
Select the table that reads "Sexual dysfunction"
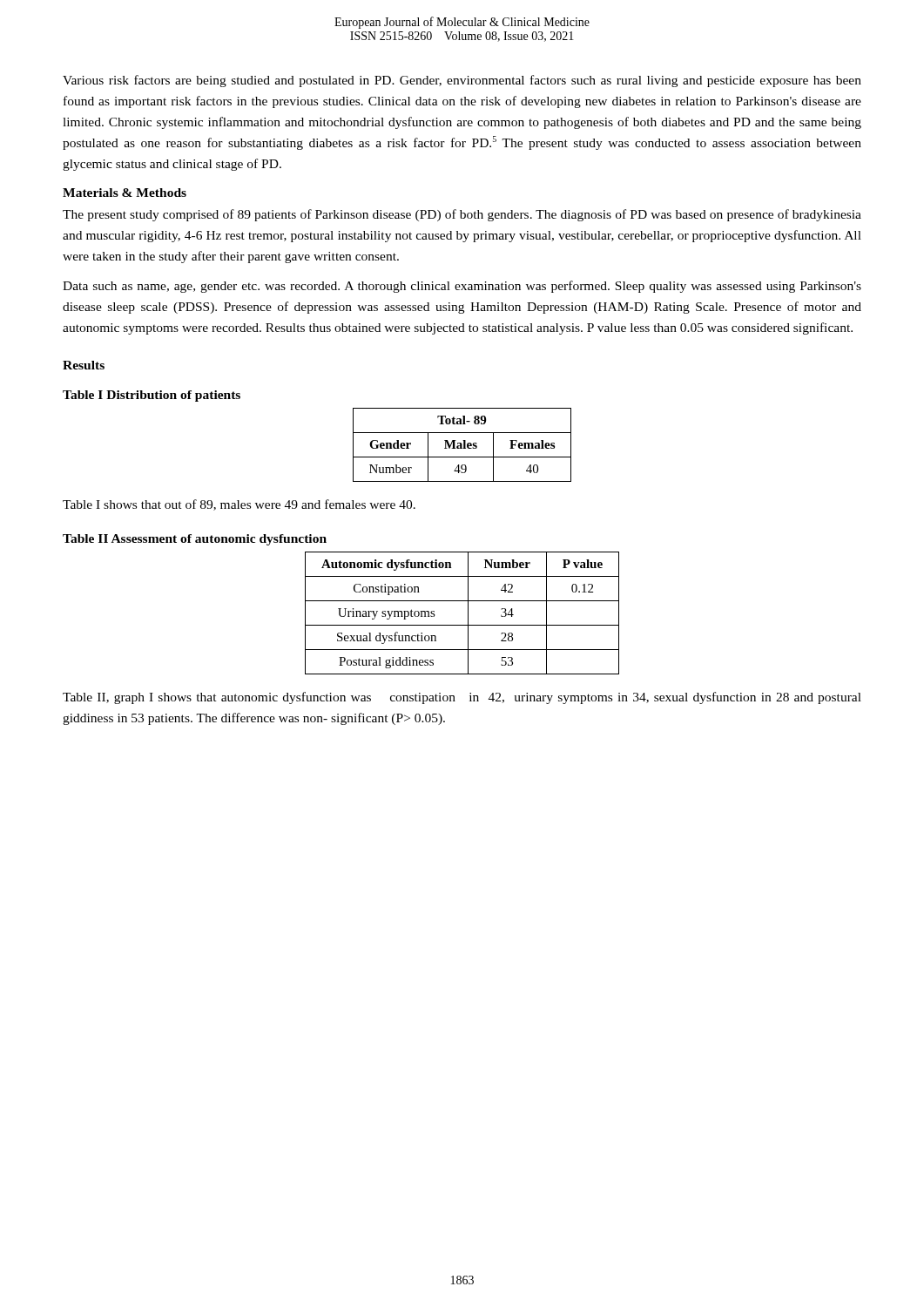[462, 613]
